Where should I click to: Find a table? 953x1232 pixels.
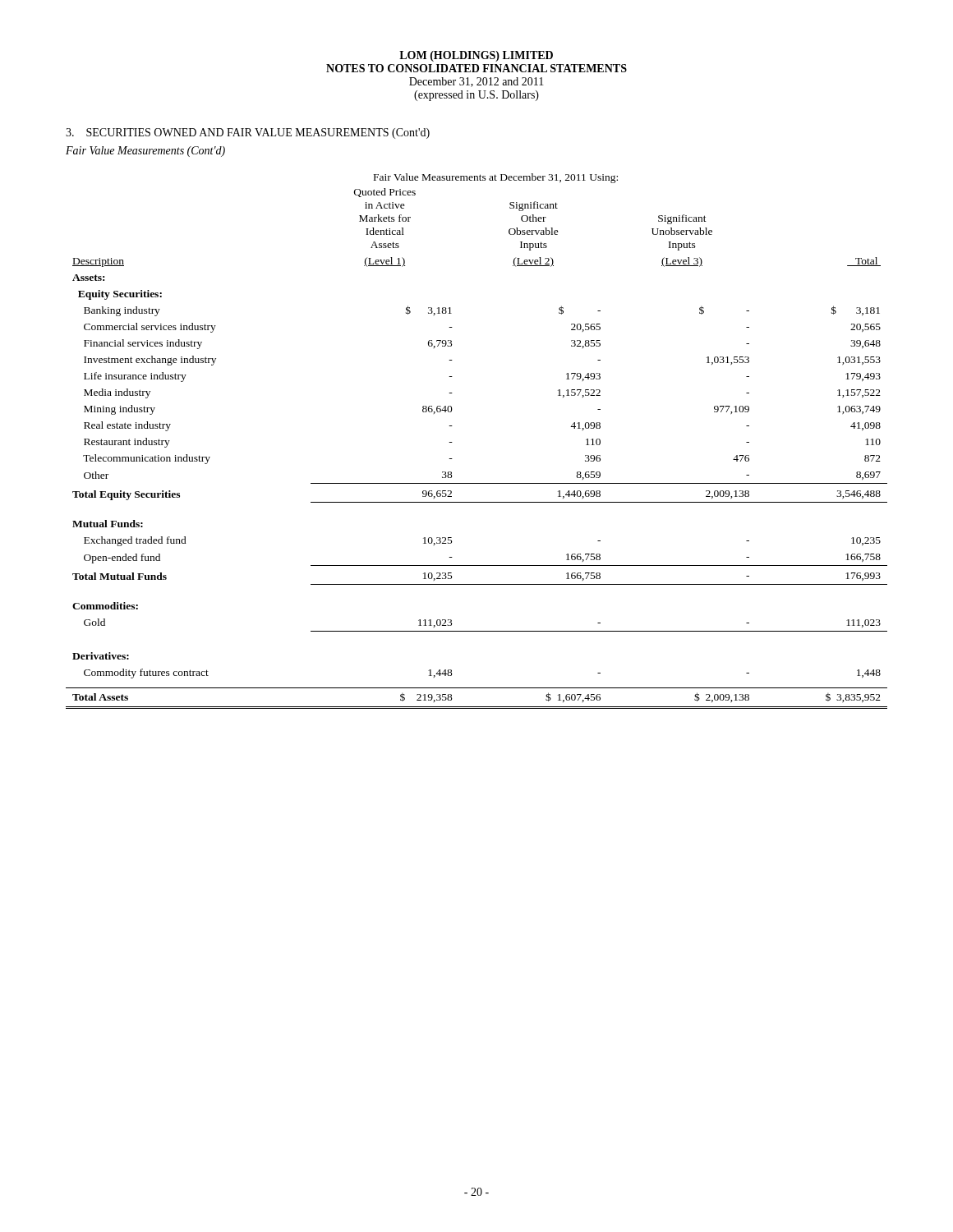(x=476, y=439)
